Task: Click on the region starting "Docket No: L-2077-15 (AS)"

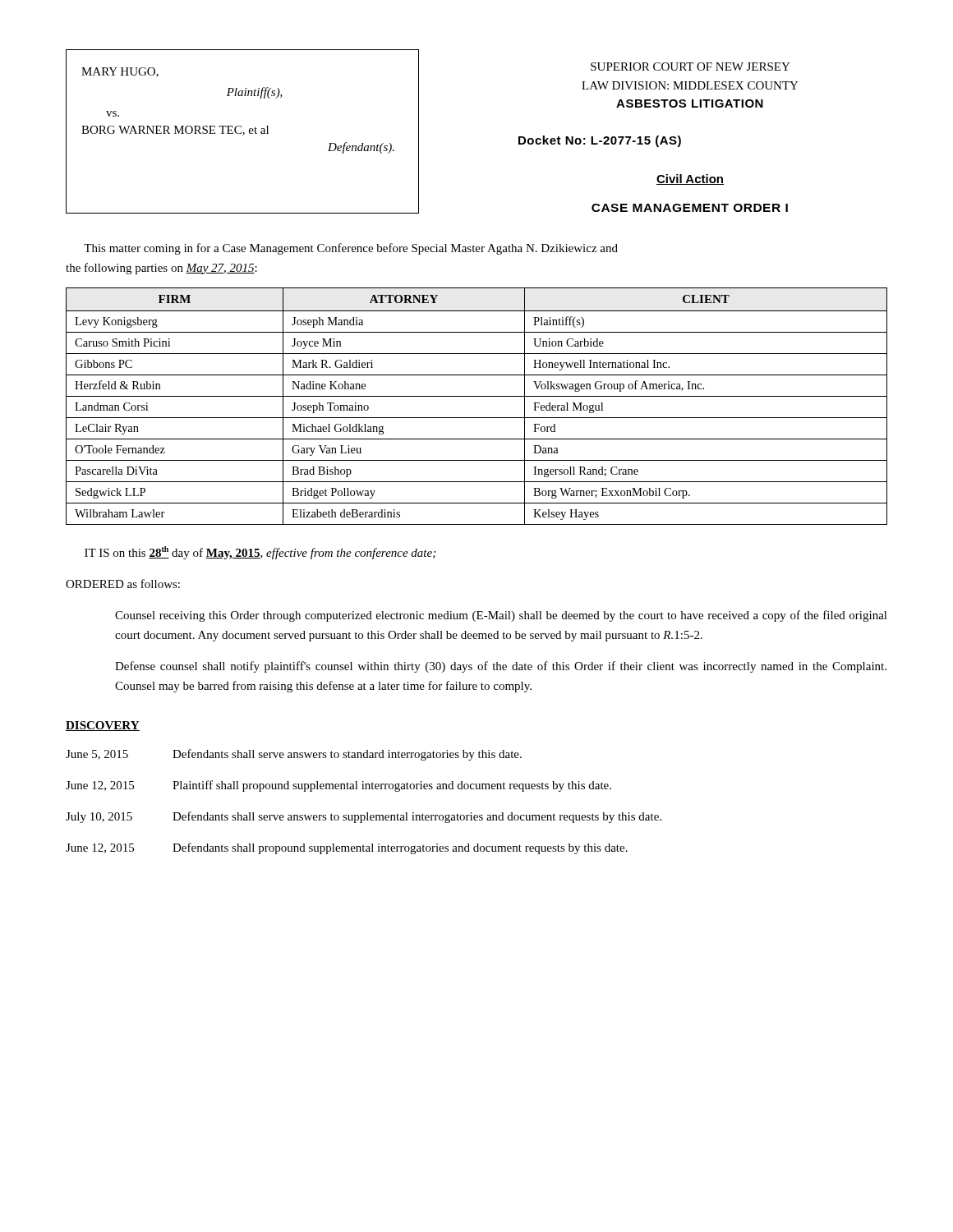Action: point(600,140)
